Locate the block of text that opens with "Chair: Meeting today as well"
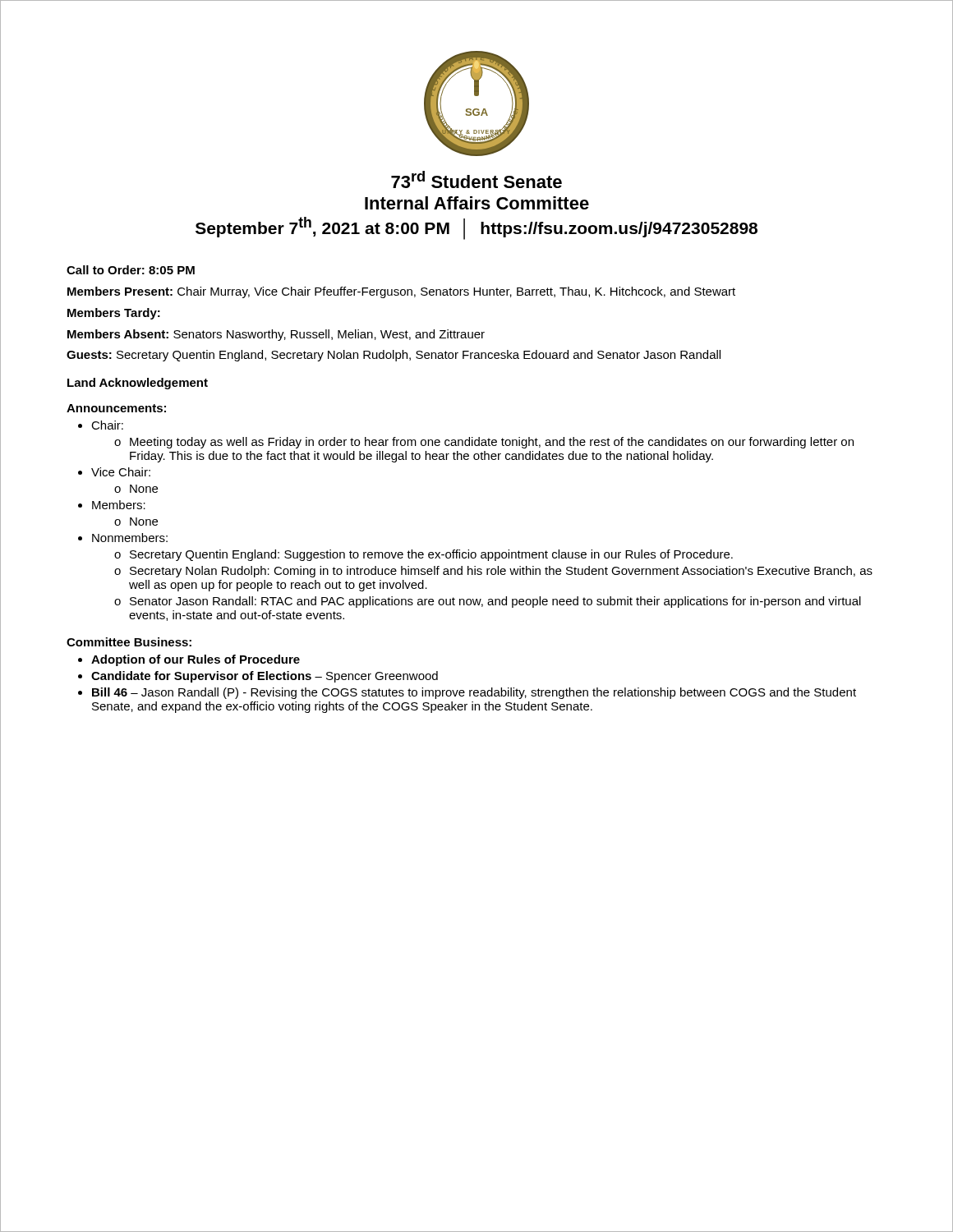953x1232 pixels. click(489, 440)
